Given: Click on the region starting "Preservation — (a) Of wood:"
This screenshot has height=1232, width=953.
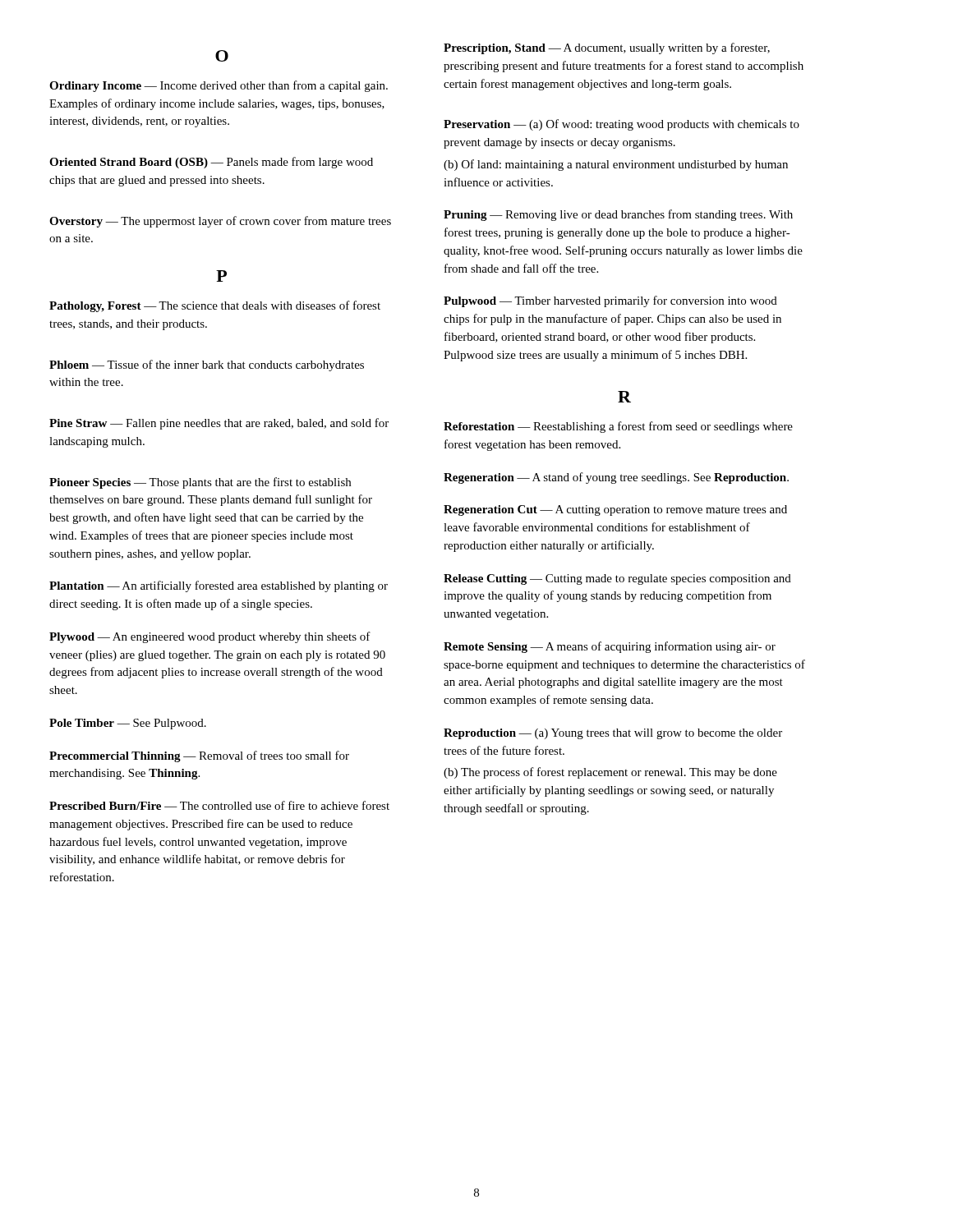Looking at the screenshot, I should click(x=624, y=154).
